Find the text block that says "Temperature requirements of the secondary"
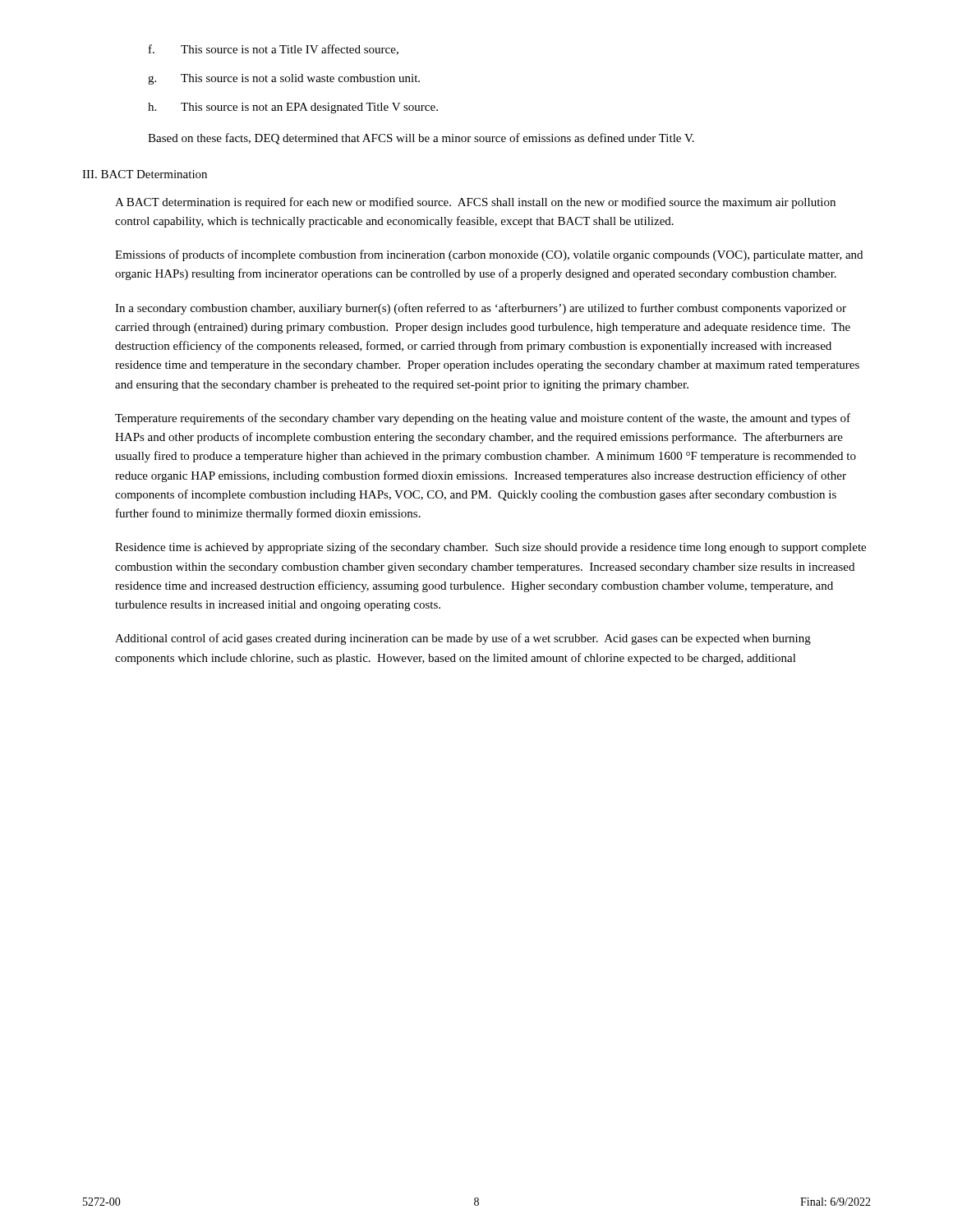 pos(486,466)
